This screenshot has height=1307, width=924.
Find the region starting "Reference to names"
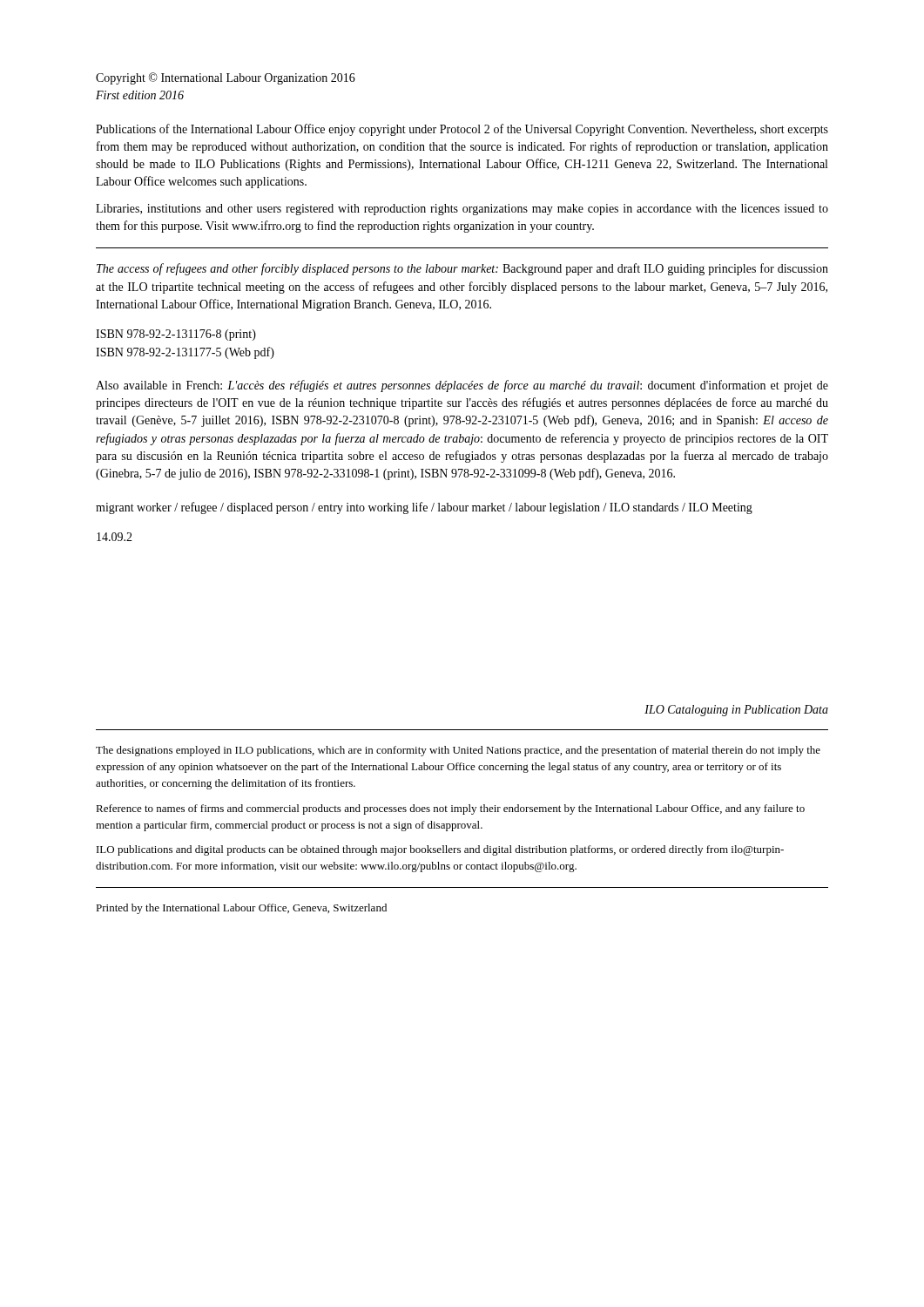click(462, 817)
